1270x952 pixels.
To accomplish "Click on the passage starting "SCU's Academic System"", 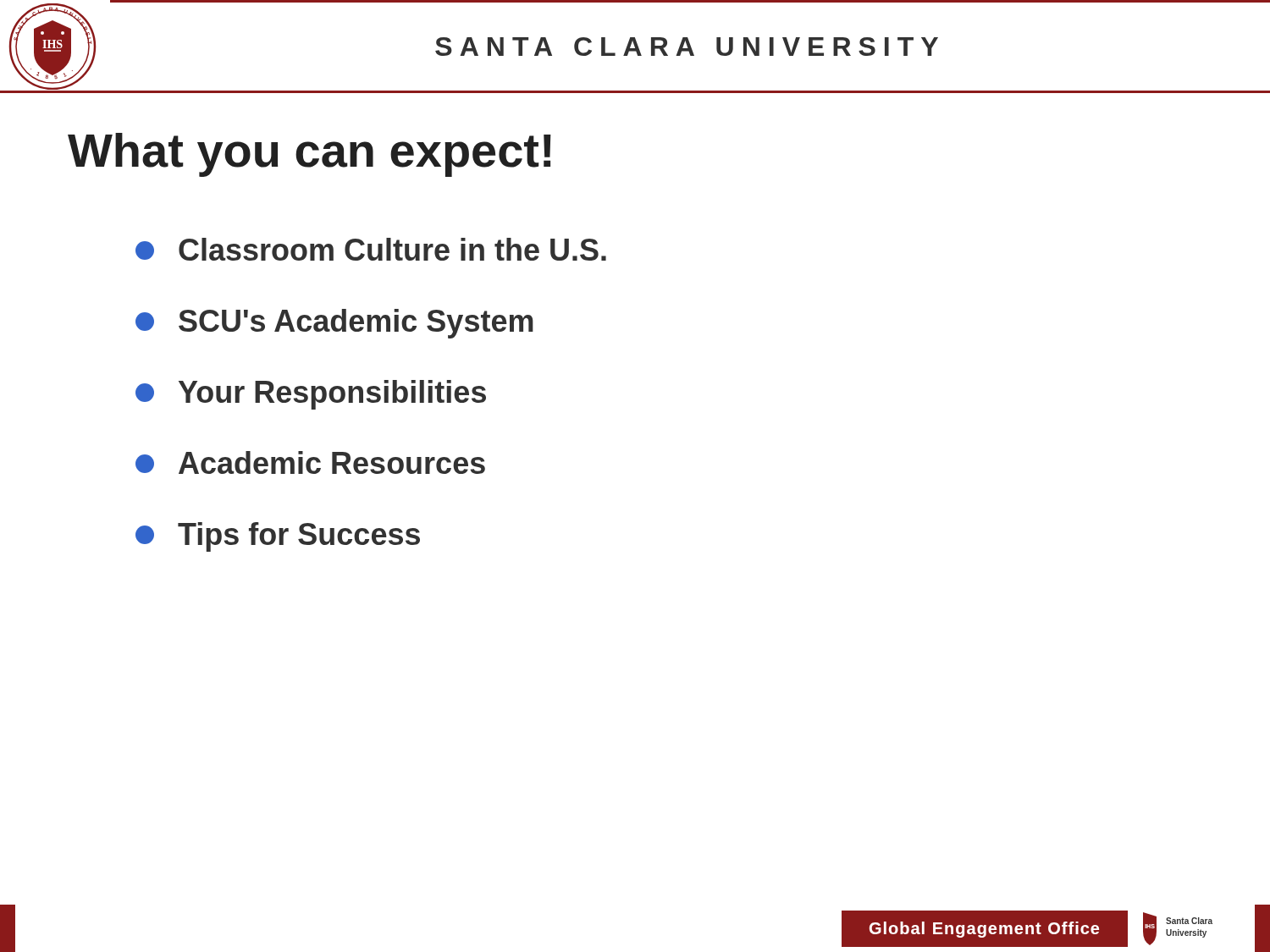I will [335, 322].
